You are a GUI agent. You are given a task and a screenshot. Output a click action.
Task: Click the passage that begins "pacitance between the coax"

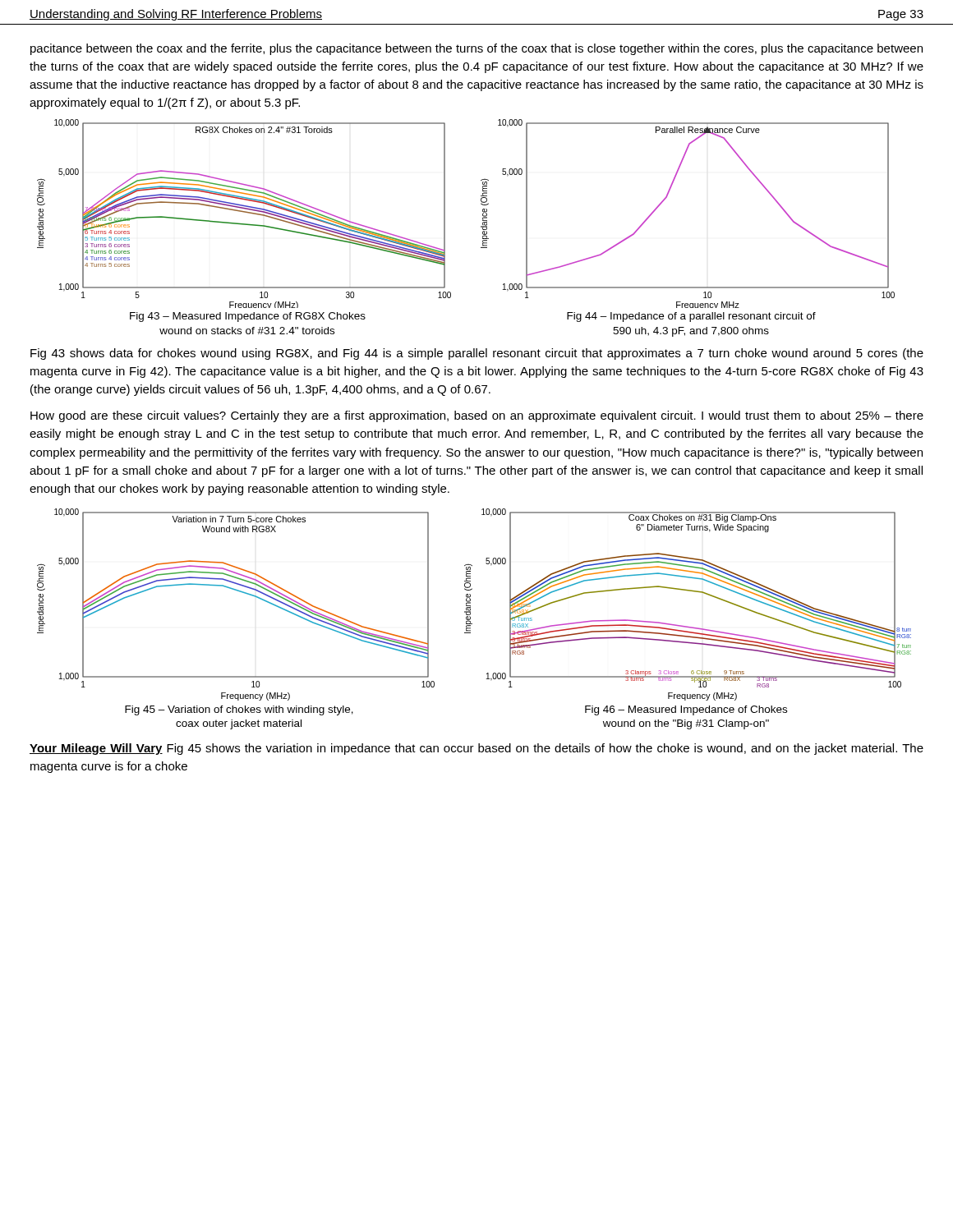pos(476,75)
